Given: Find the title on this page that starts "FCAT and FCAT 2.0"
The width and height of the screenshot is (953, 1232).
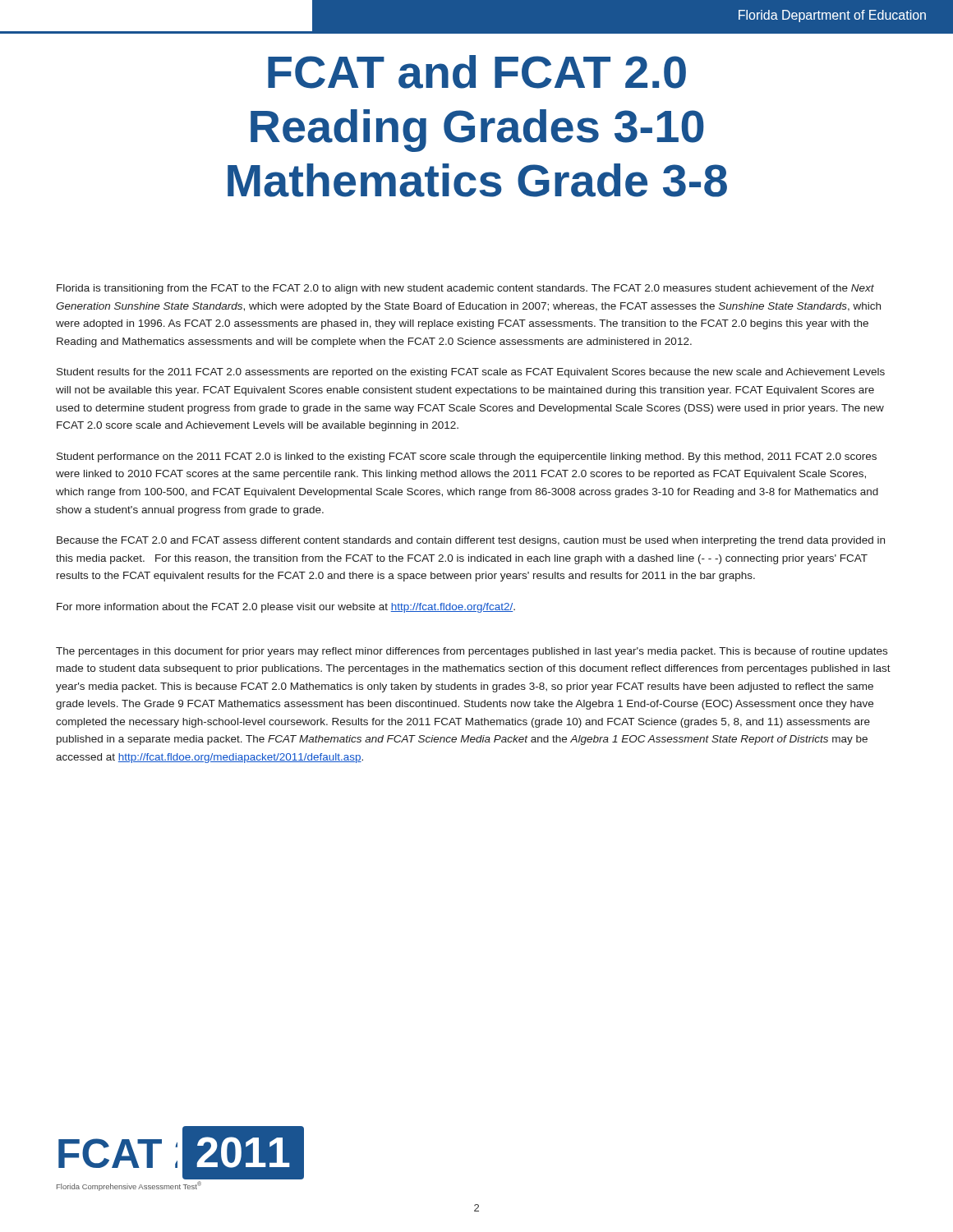Looking at the screenshot, I should (x=476, y=127).
